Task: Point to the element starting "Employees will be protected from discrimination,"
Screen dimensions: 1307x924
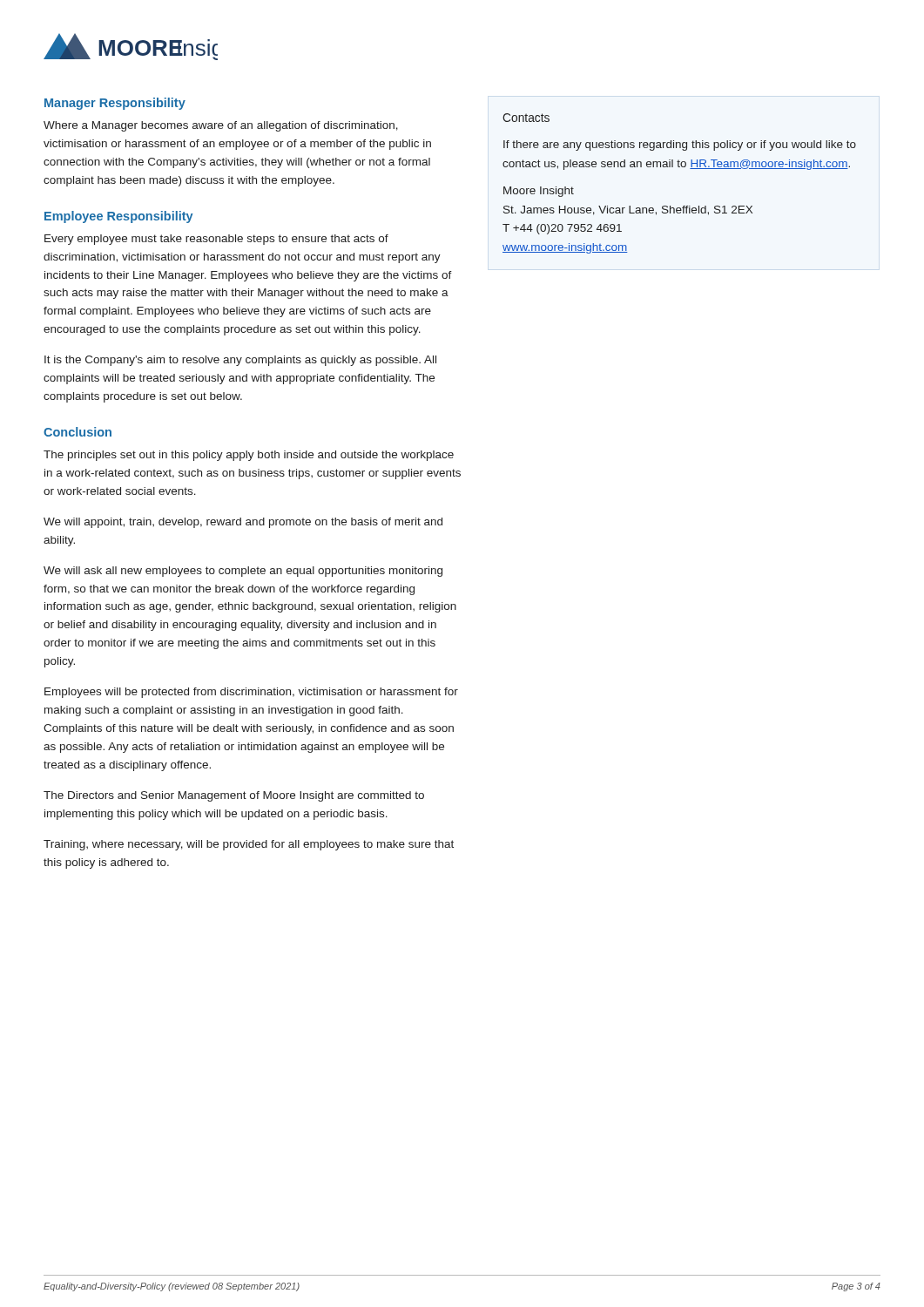Action: point(251,728)
